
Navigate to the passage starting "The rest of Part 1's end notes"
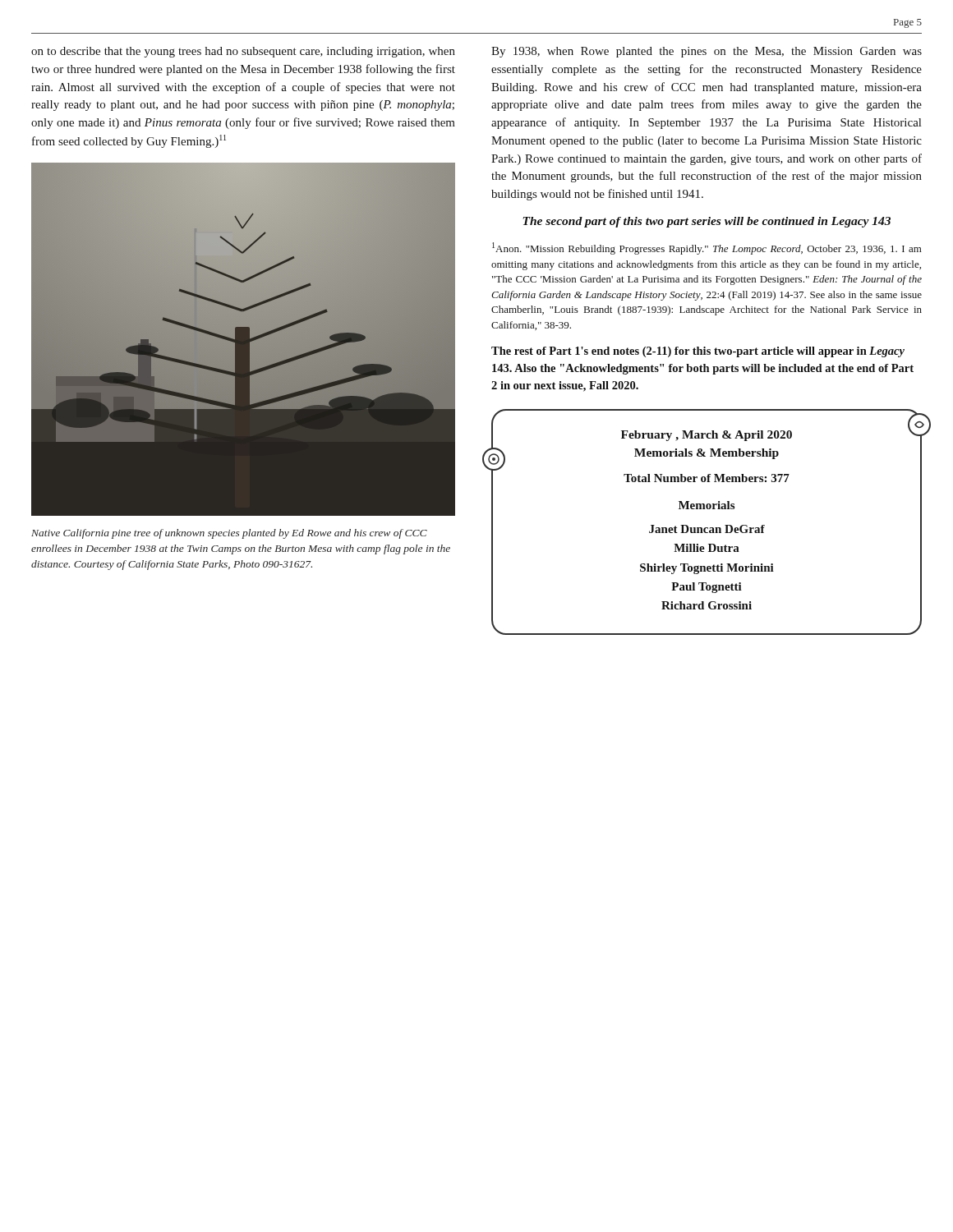(702, 368)
